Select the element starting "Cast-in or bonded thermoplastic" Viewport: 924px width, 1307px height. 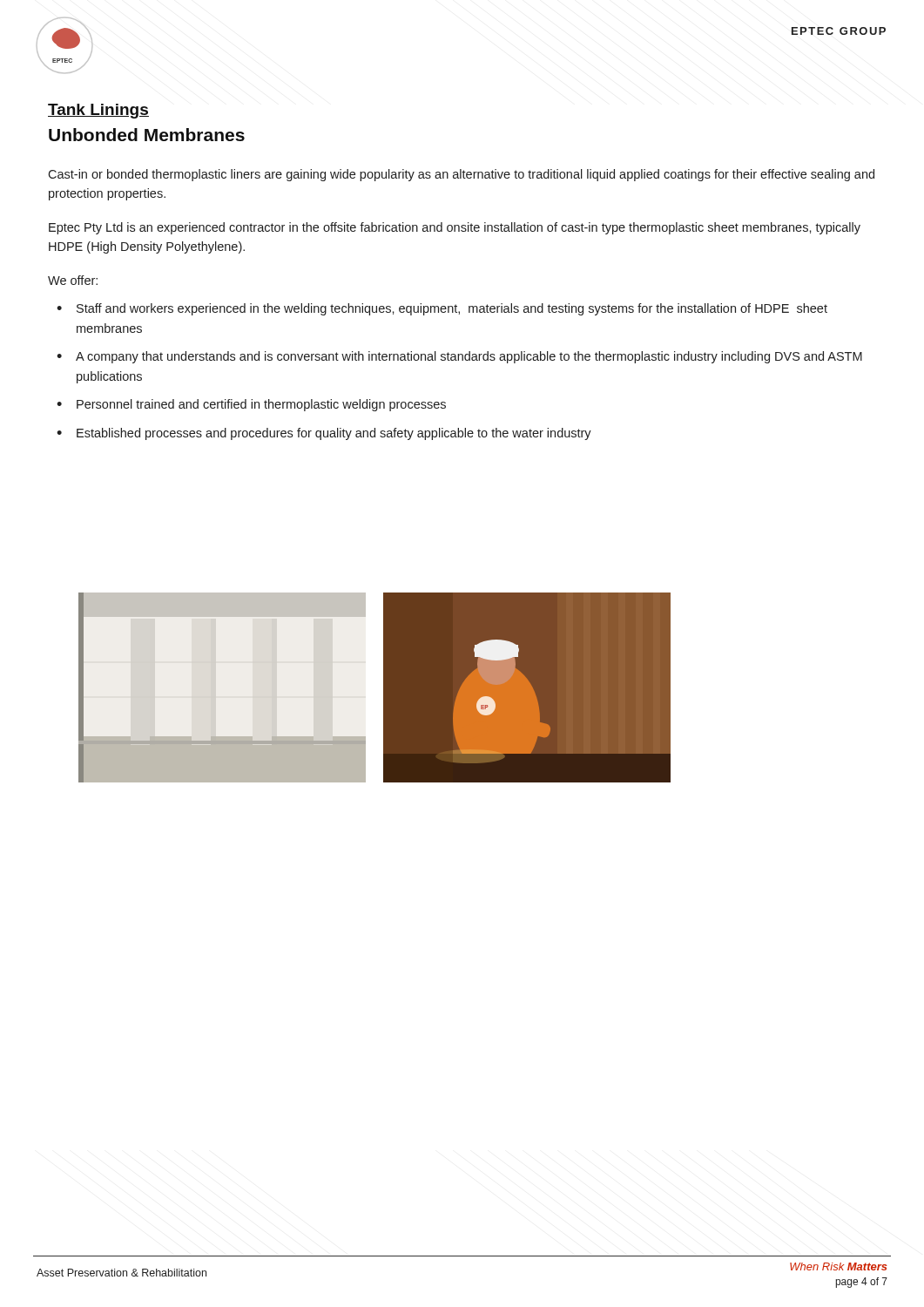pos(462,184)
